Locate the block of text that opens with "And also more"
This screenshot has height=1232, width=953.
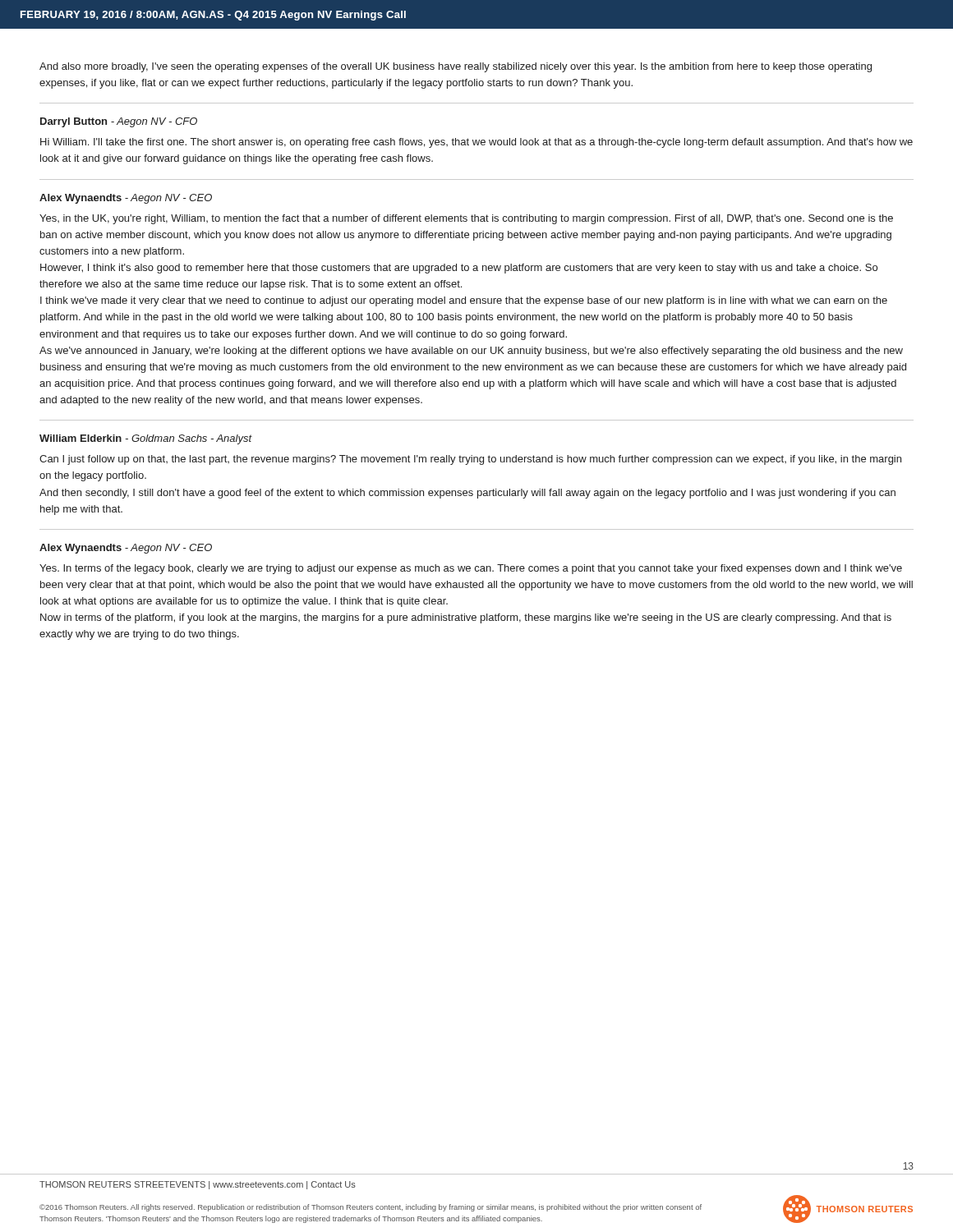tap(476, 75)
